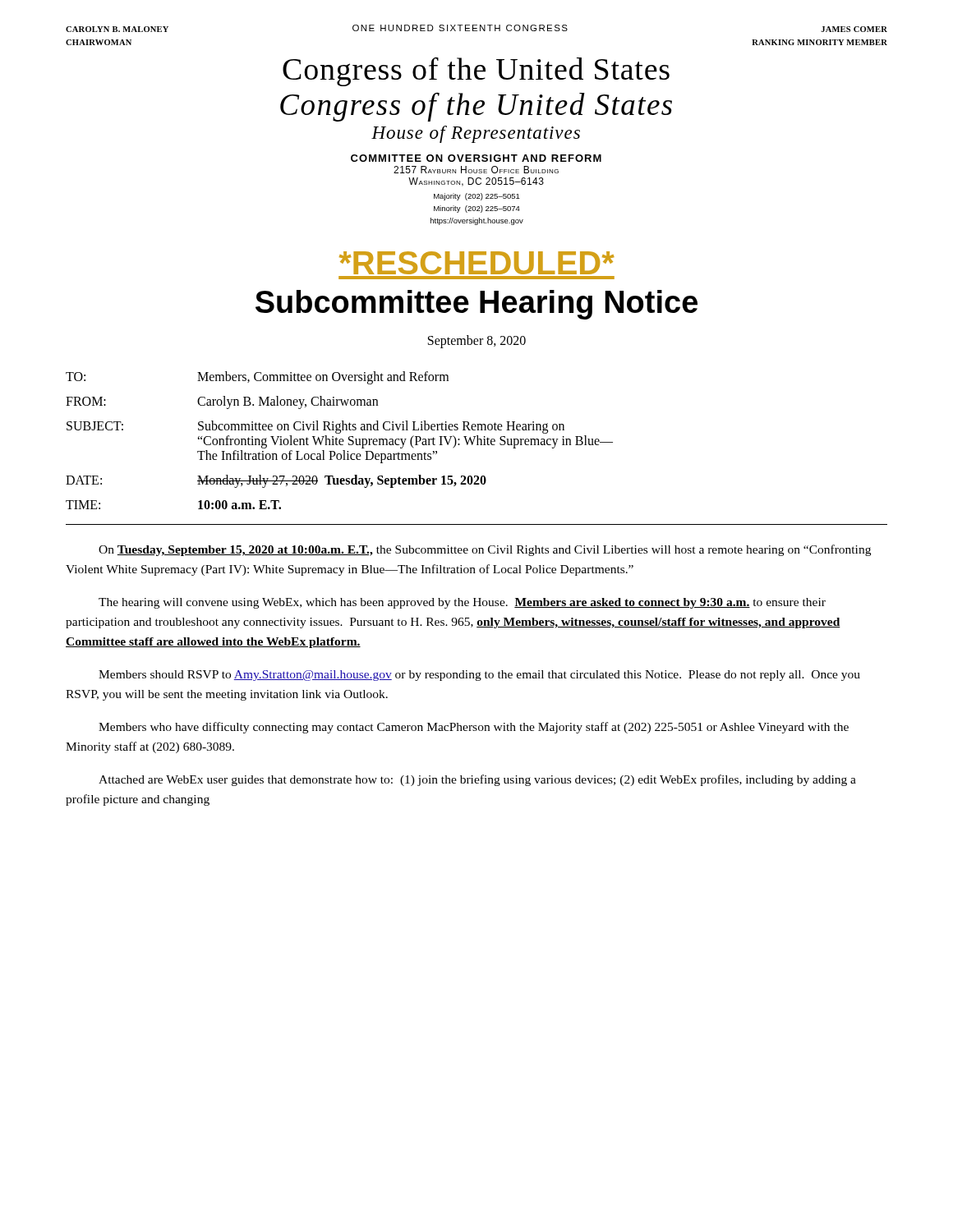Image resolution: width=953 pixels, height=1232 pixels.
Task: Point to "House of Representatives"
Action: (x=476, y=132)
